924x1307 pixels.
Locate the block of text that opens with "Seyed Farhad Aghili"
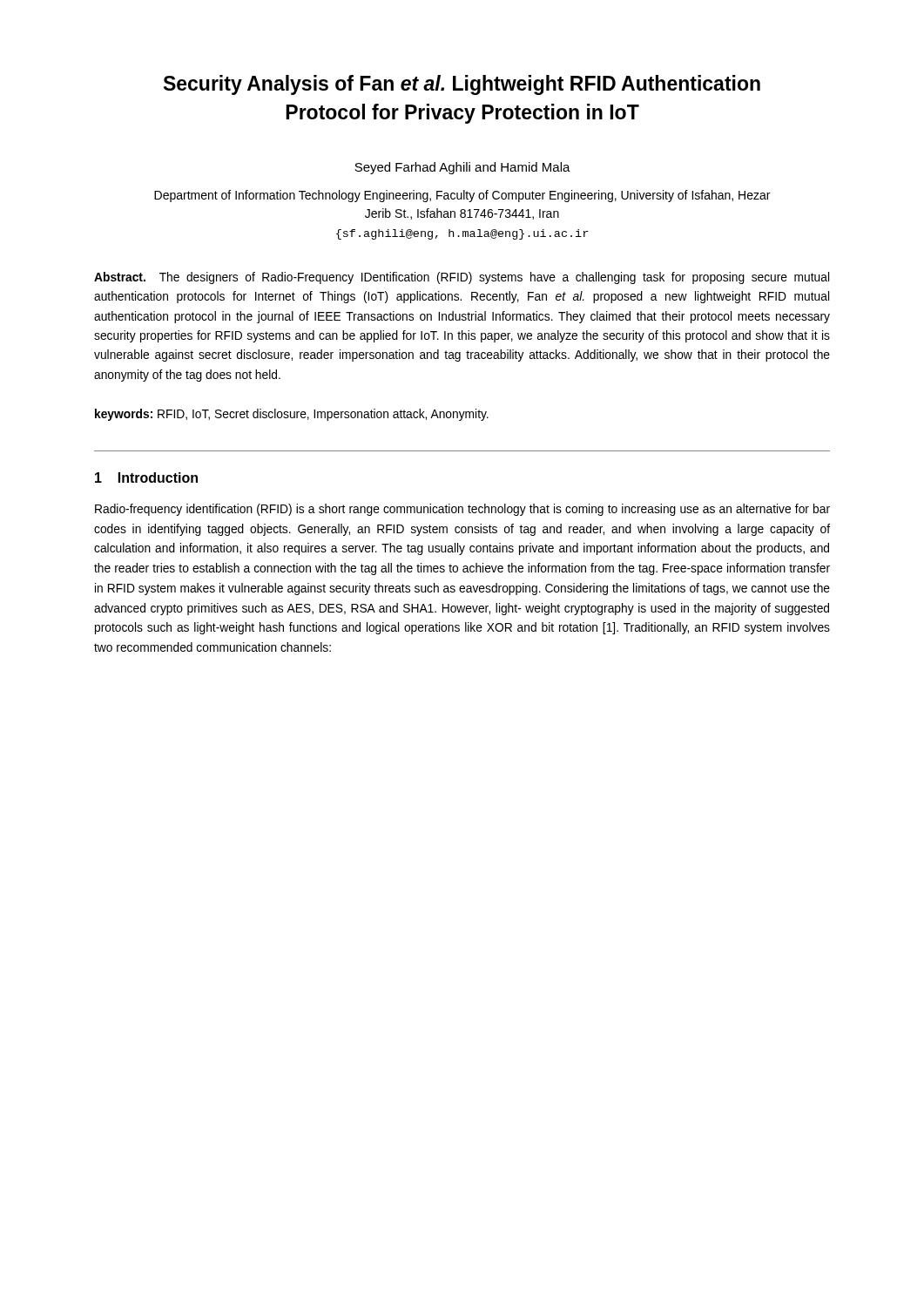point(462,167)
